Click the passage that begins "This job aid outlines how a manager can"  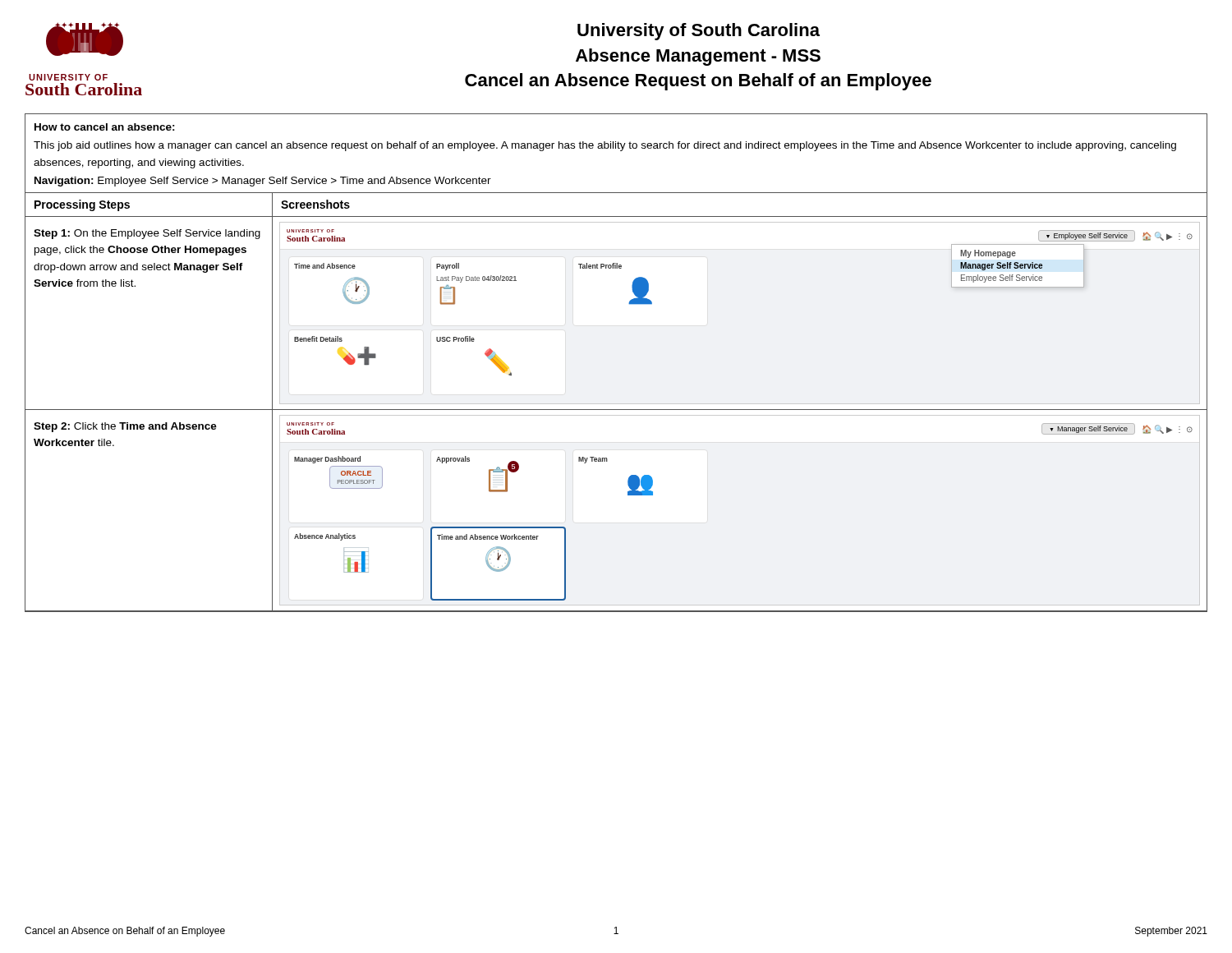pos(605,154)
